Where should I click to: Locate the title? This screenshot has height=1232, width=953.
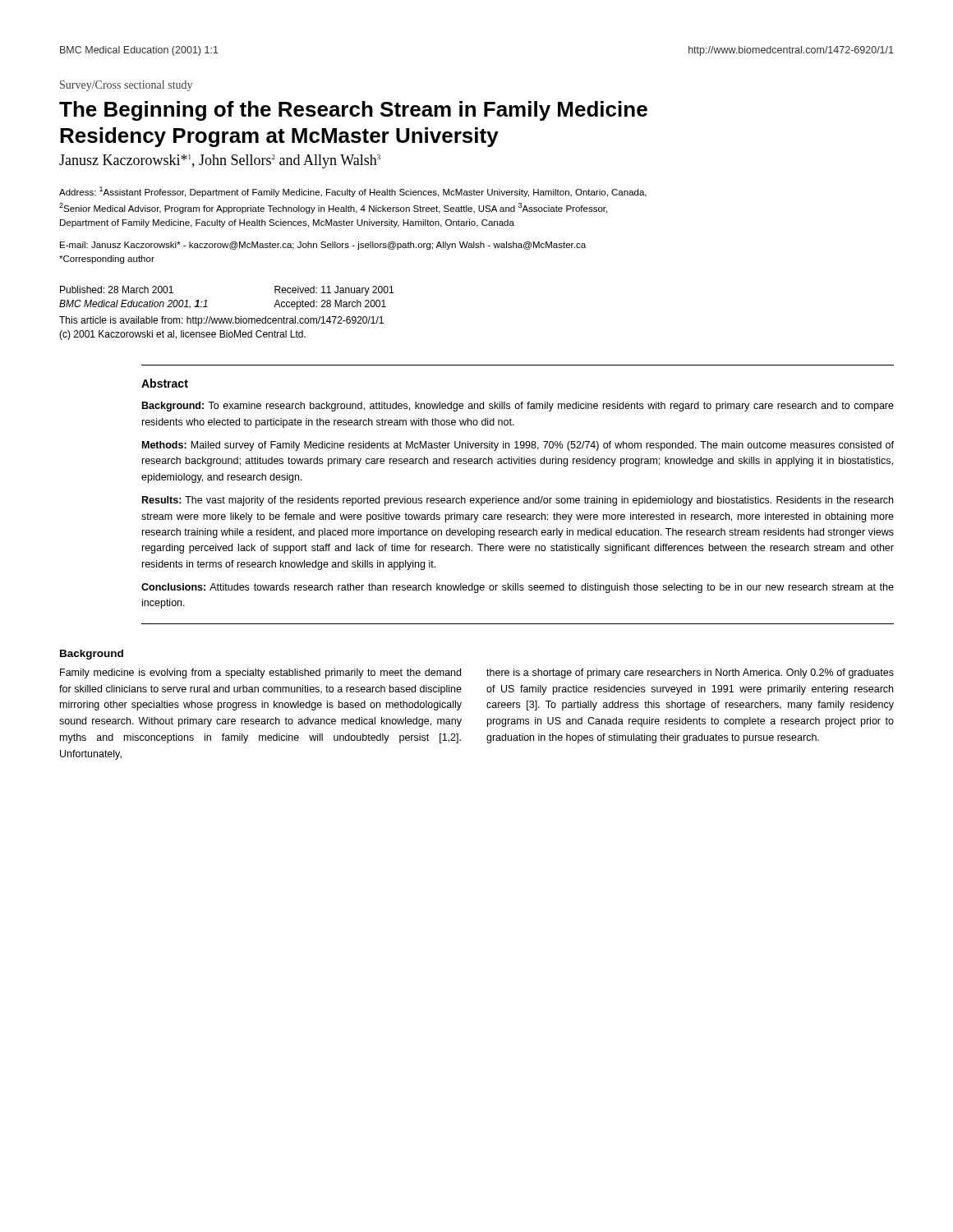click(x=354, y=122)
